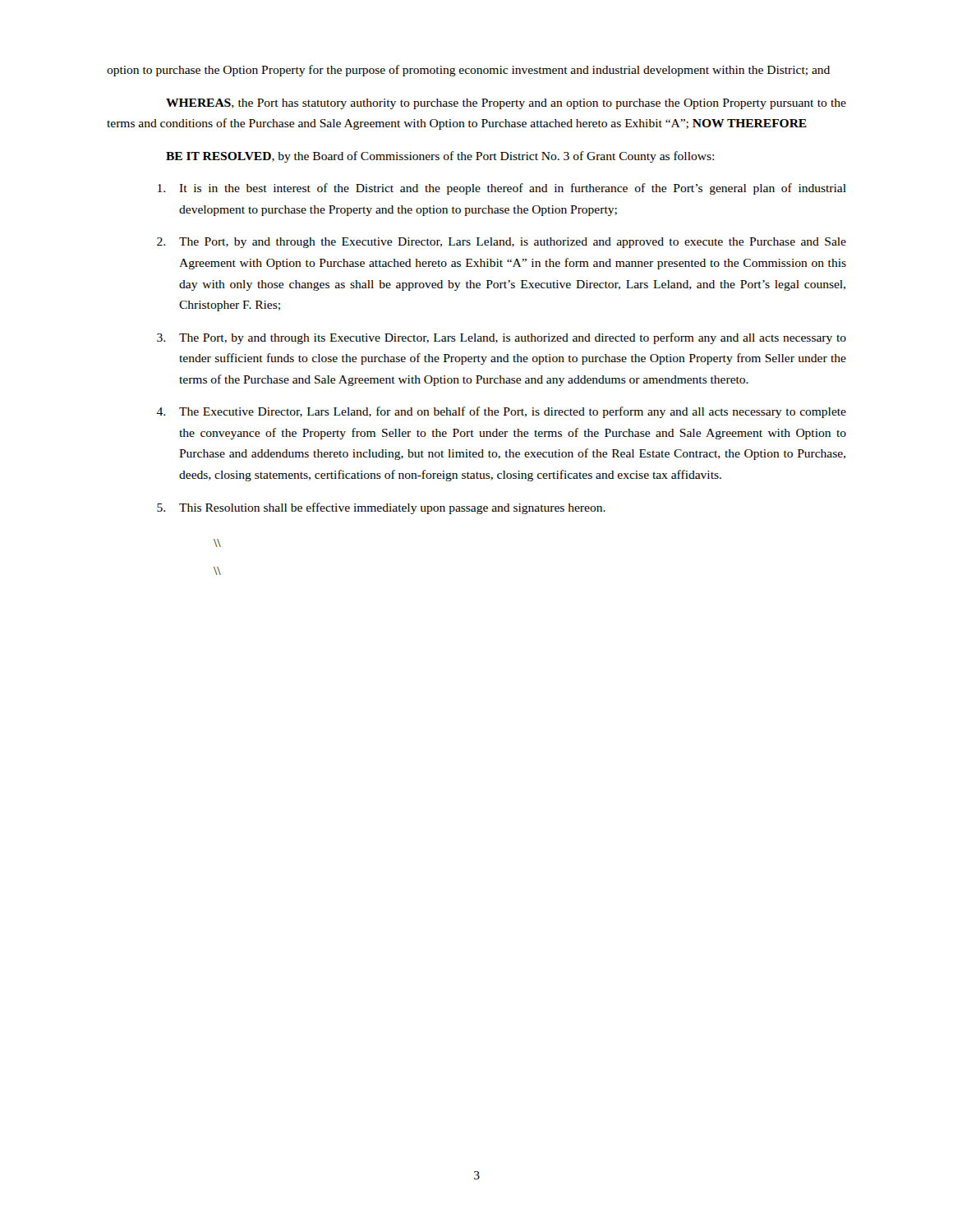Point to the text block starting "It is in the best interest"
Image resolution: width=953 pixels, height=1232 pixels.
pos(476,199)
